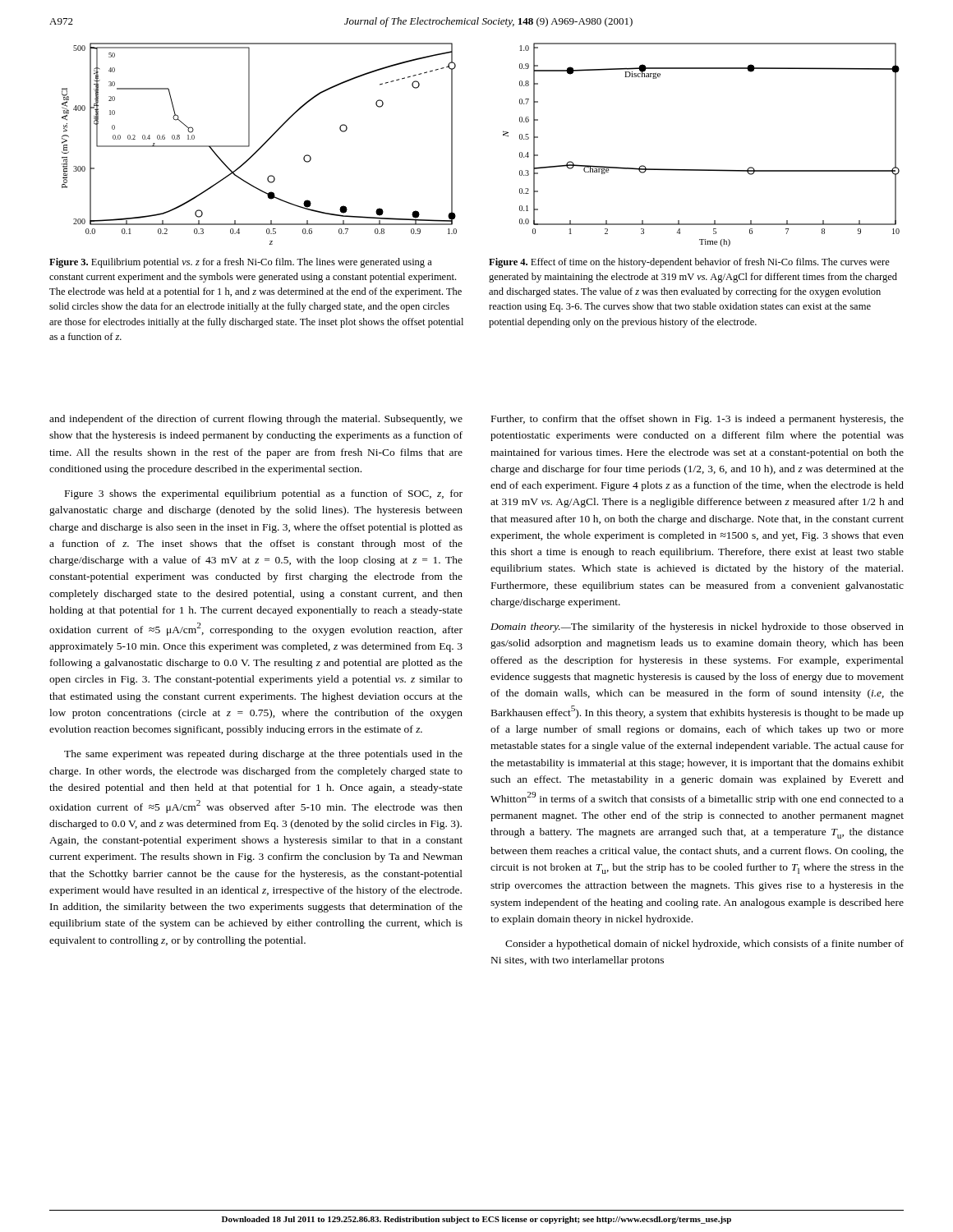This screenshot has height=1232, width=953.
Task: Navigate to the text block starting "Figure 3. Equilibrium"
Action: coord(256,299)
